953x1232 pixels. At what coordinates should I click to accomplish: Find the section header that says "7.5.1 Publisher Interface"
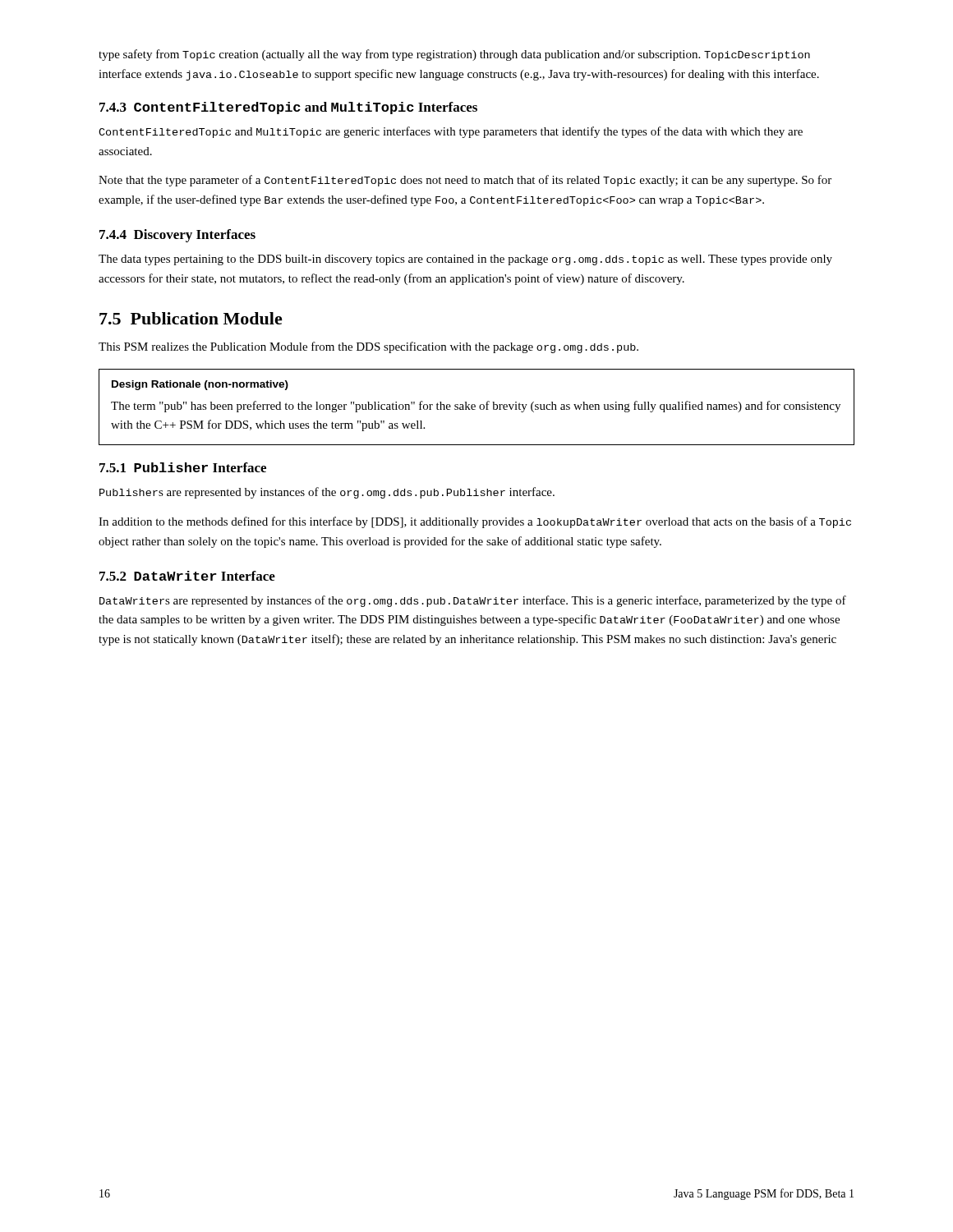[x=183, y=469]
